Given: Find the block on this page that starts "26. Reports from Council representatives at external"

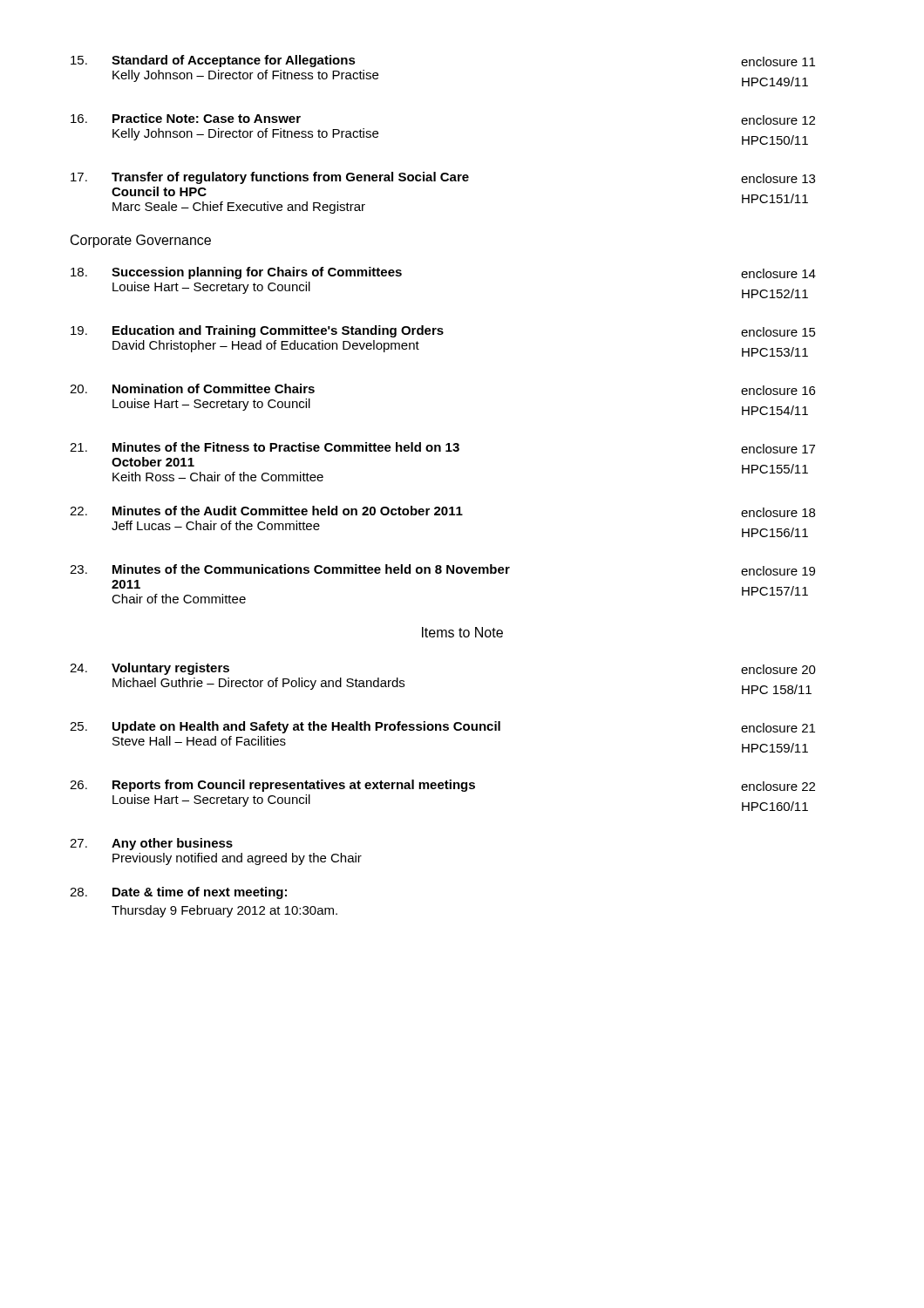Looking at the screenshot, I should click(x=462, y=797).
